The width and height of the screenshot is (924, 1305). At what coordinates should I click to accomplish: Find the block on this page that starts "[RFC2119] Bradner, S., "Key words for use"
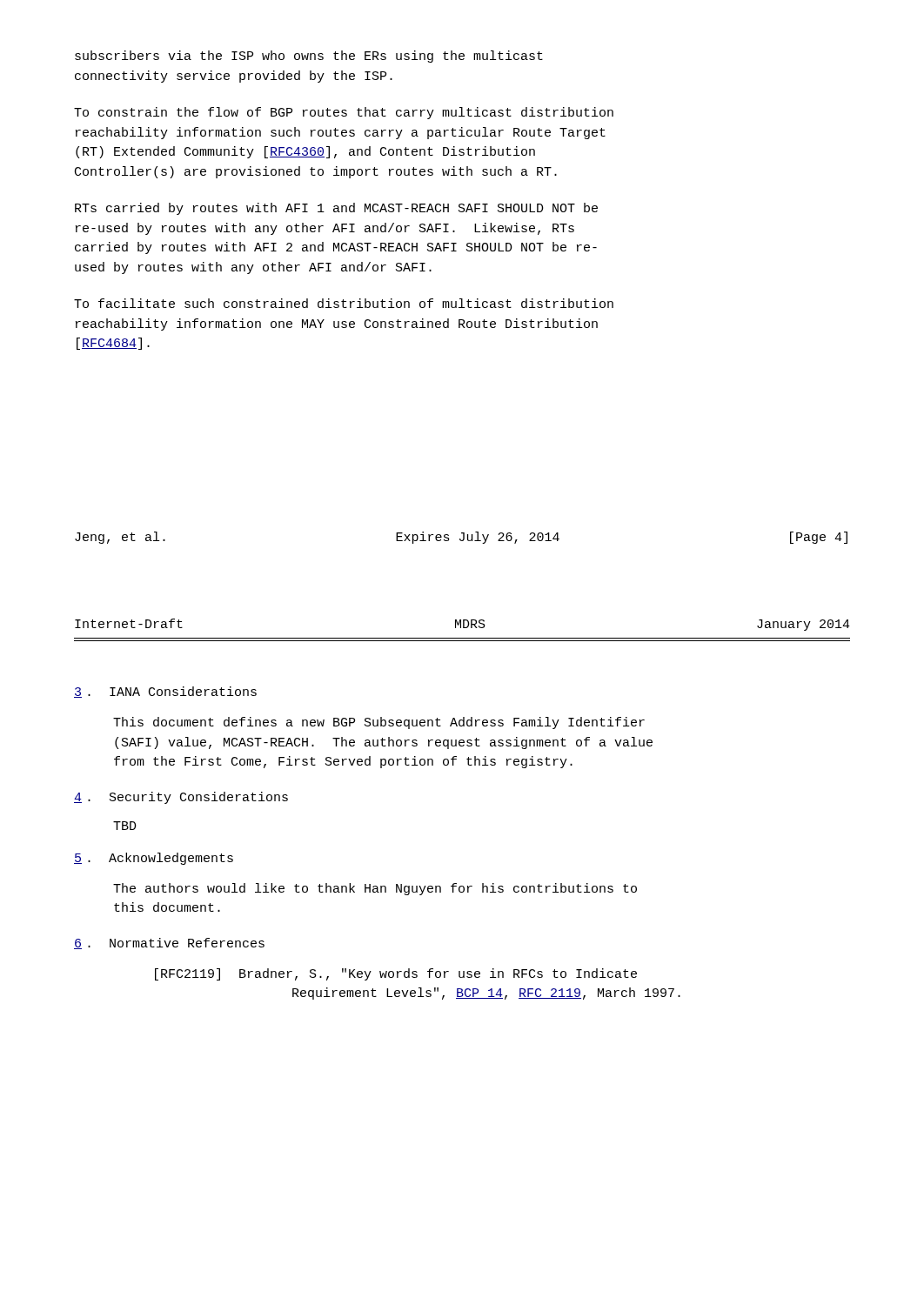click(501, 985)
